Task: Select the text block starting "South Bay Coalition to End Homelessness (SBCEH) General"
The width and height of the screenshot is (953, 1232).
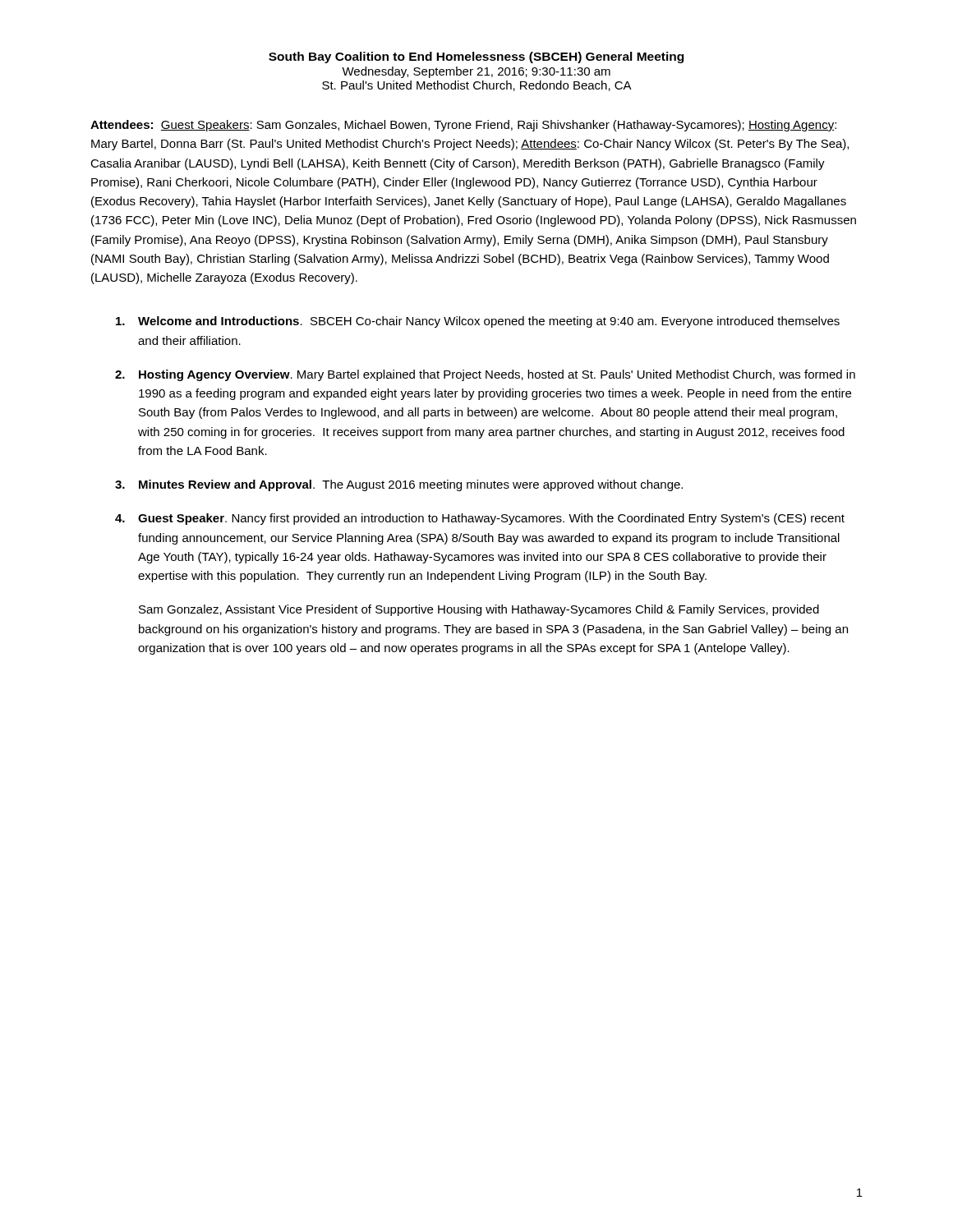Action: tap(476, 71)
